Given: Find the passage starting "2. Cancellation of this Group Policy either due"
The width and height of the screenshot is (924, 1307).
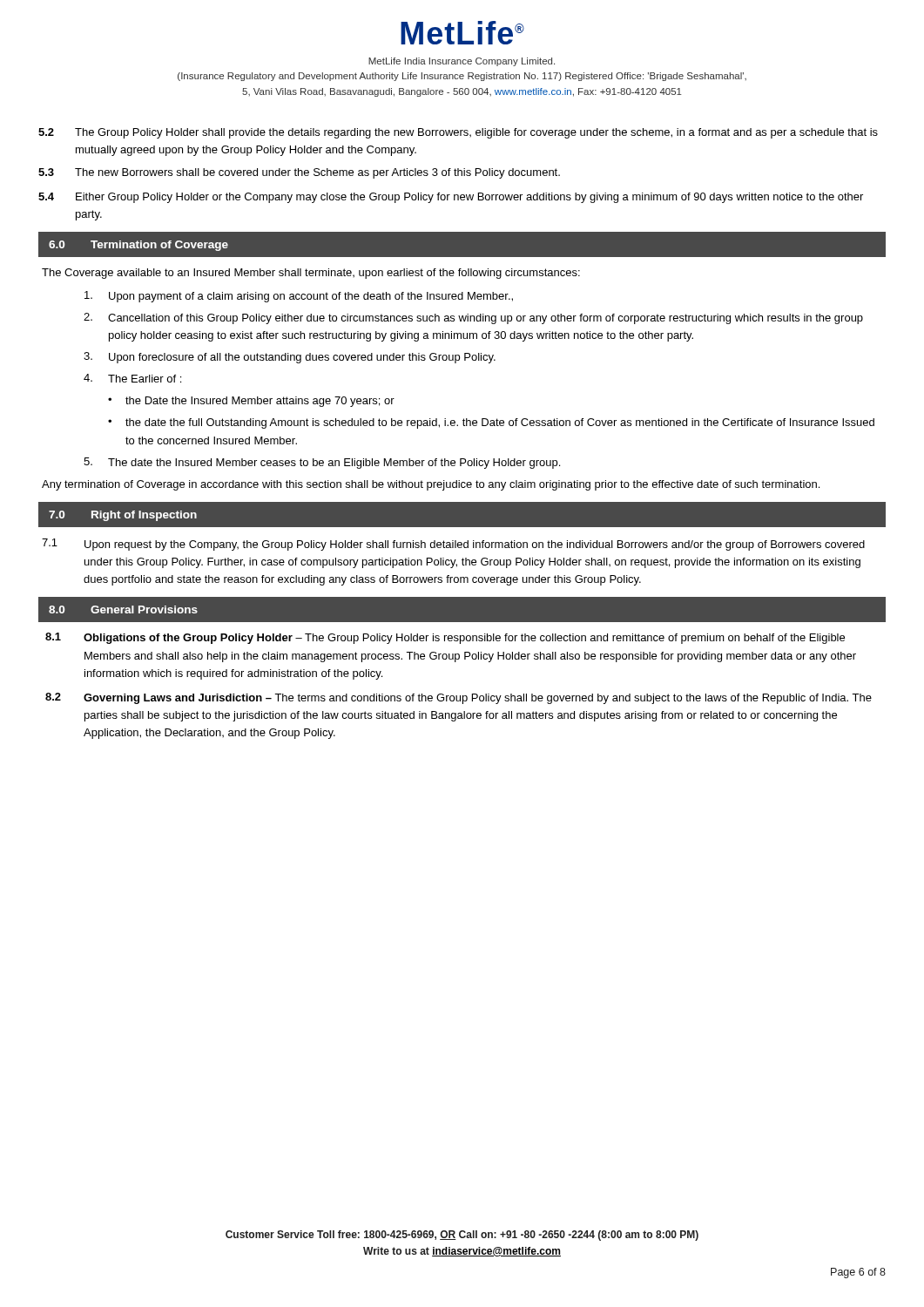Looking at the screenshot, I should [485, 327].
